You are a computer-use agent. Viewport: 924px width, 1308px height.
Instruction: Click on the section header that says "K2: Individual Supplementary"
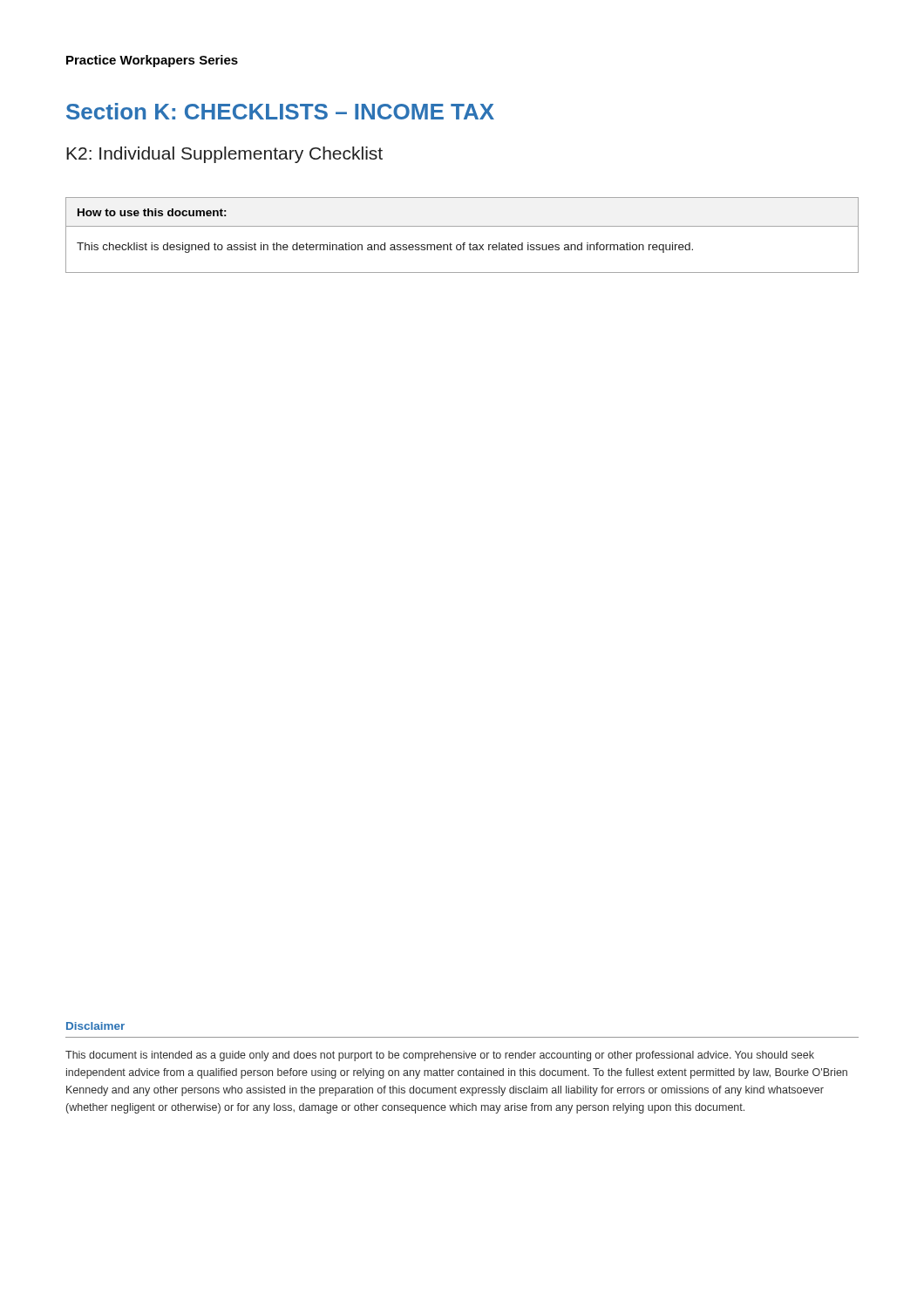click(224, 153)
